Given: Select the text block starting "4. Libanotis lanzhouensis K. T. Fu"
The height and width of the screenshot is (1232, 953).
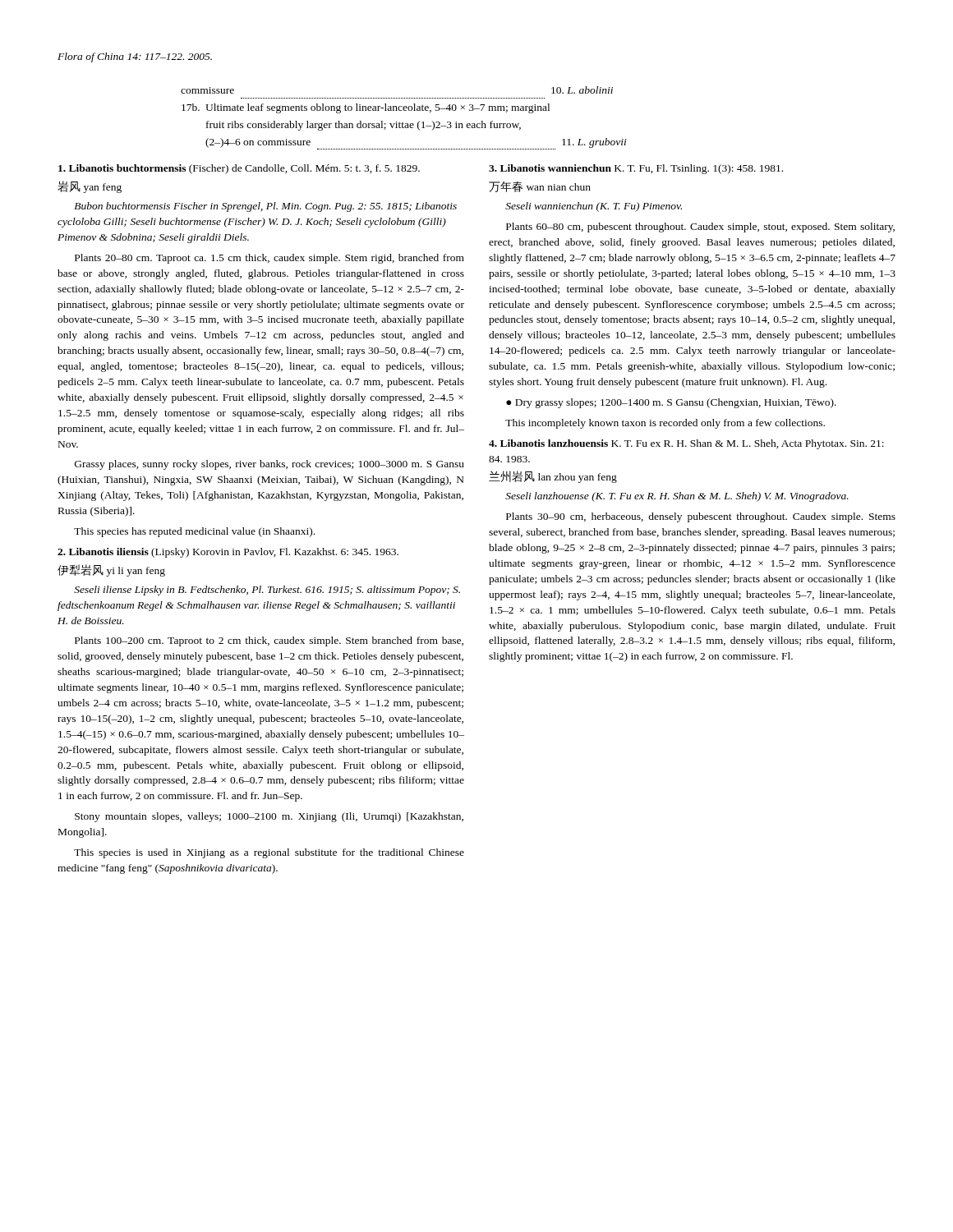Looking at the screenshot, I should 687,451.
